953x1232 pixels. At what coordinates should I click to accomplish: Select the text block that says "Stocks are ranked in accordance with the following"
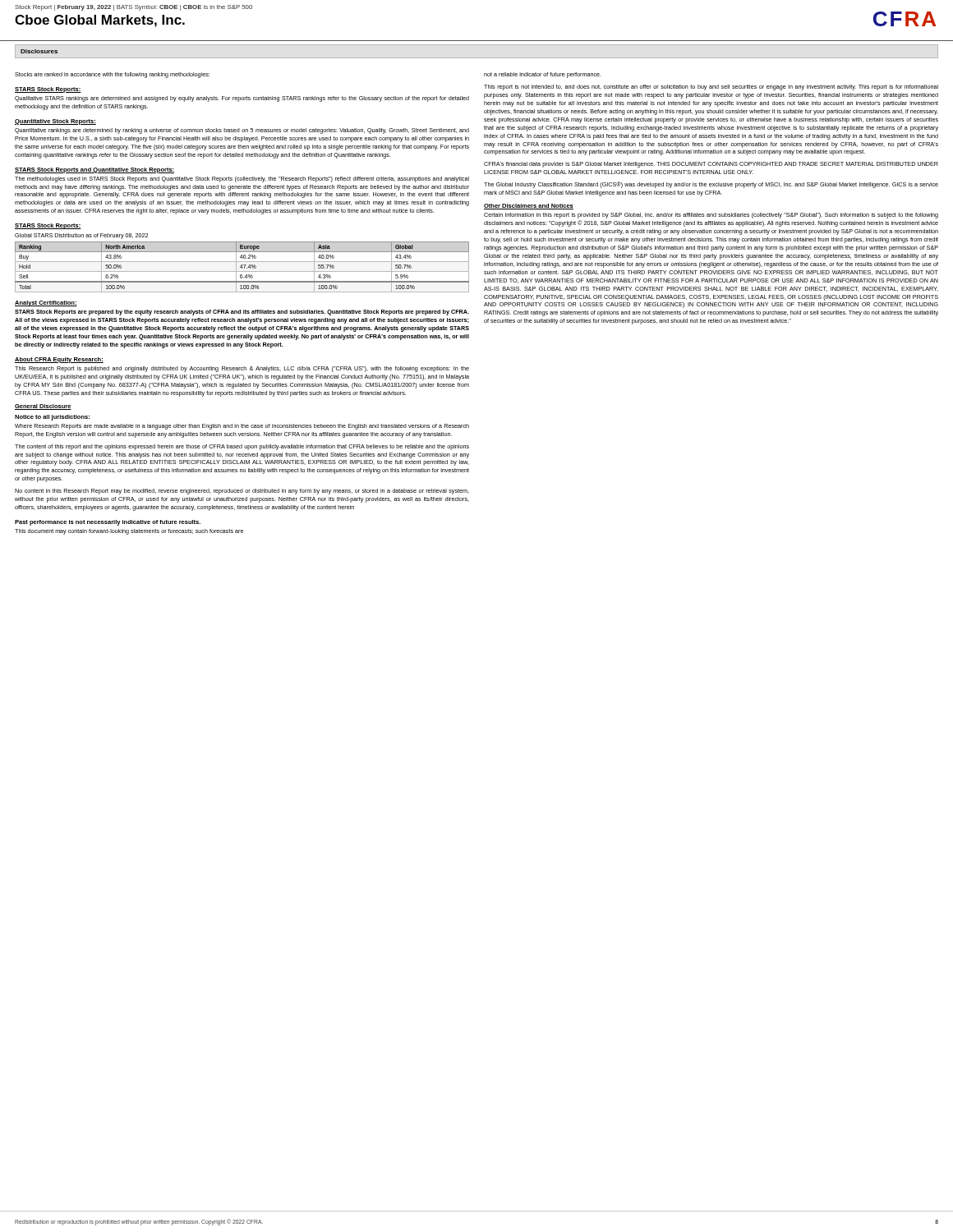pyautogui.click(x=112, y=74)
